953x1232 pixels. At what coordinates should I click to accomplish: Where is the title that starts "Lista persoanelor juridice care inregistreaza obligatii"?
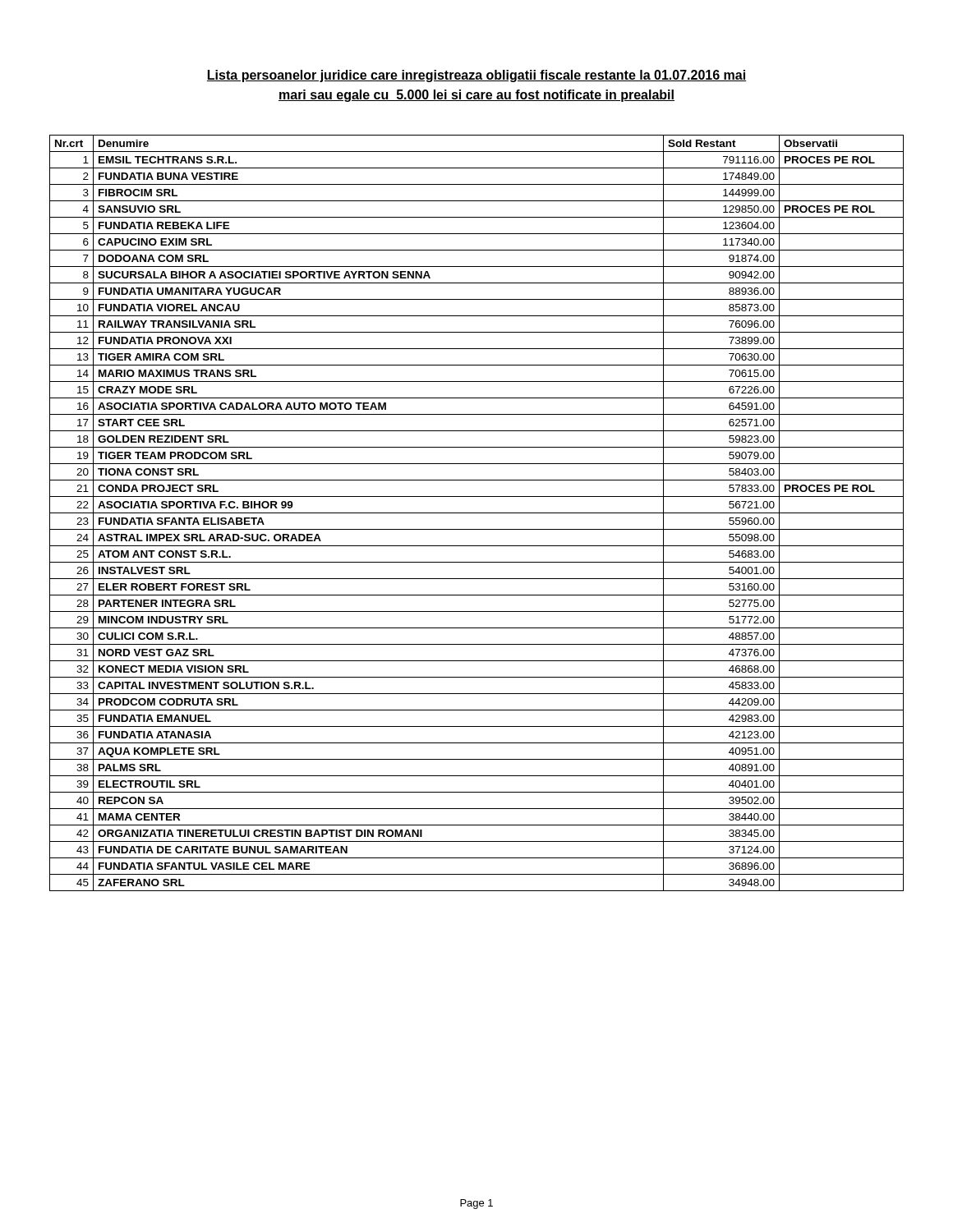(x=476, y=85)
